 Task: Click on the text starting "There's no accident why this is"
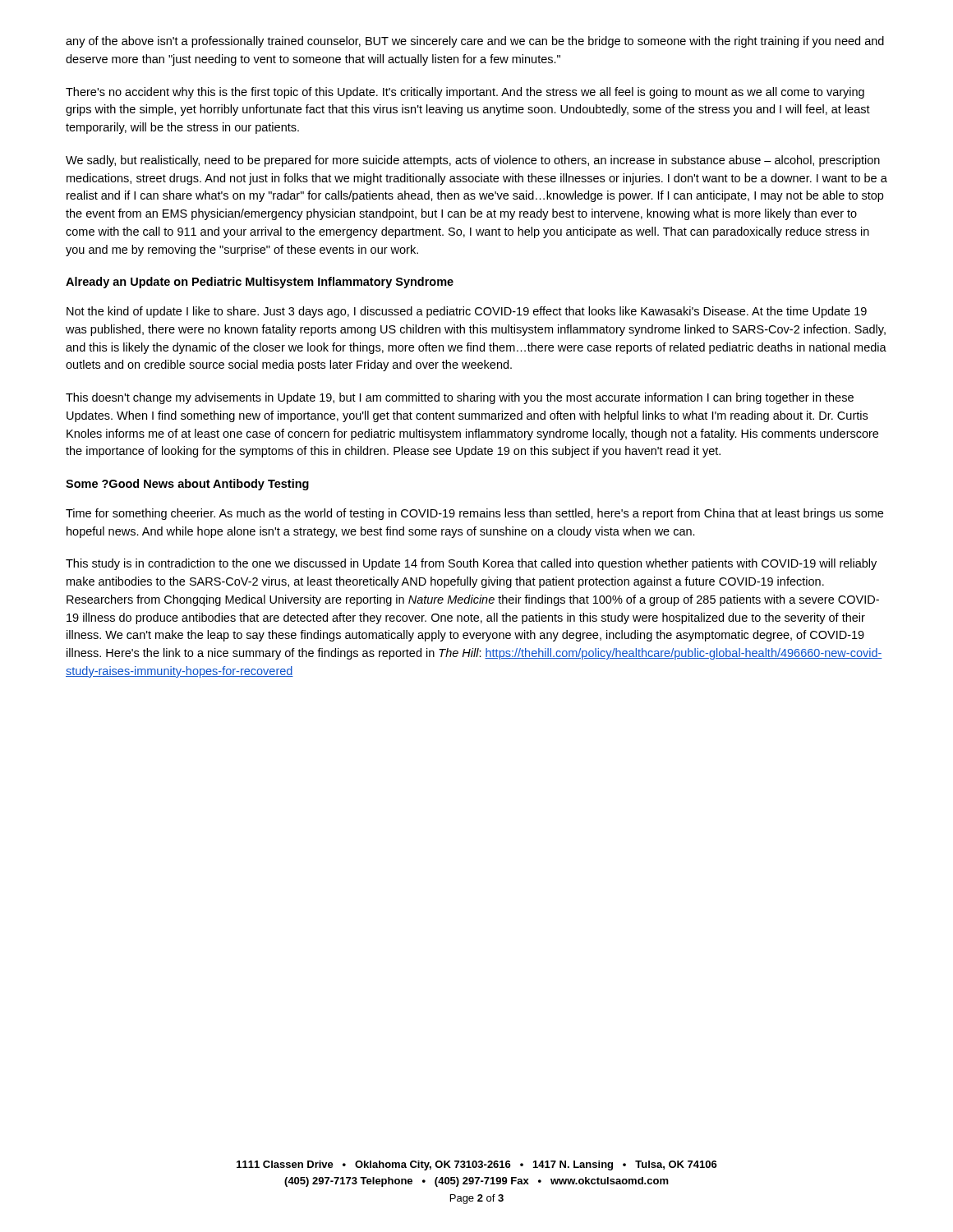pyautogui.click(x=468, y=109)
